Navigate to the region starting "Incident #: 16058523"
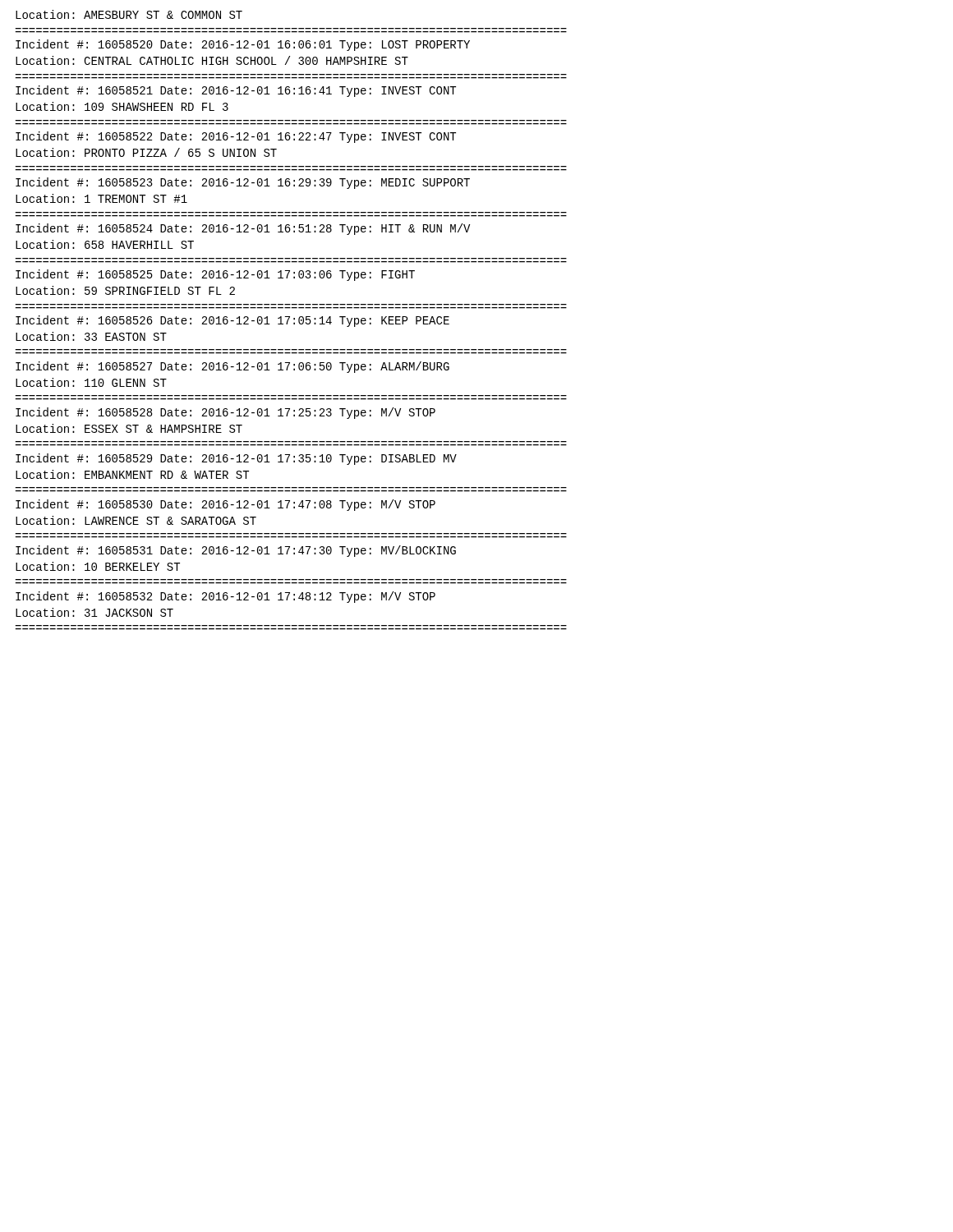This screenshot has height=1232, width=953. click(x=476, y=192)
